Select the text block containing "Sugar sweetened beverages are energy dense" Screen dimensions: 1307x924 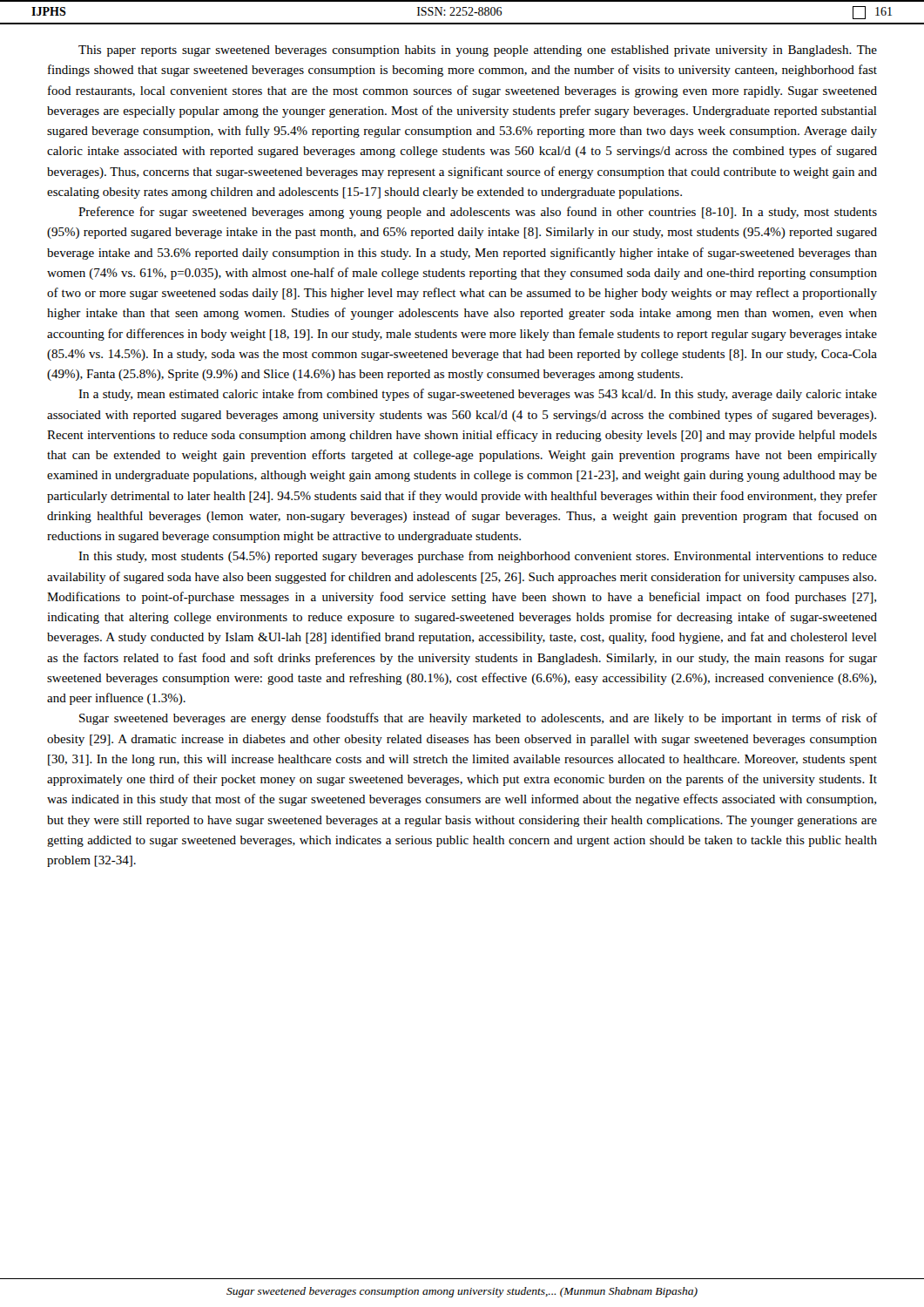click(x=462, y=790)
